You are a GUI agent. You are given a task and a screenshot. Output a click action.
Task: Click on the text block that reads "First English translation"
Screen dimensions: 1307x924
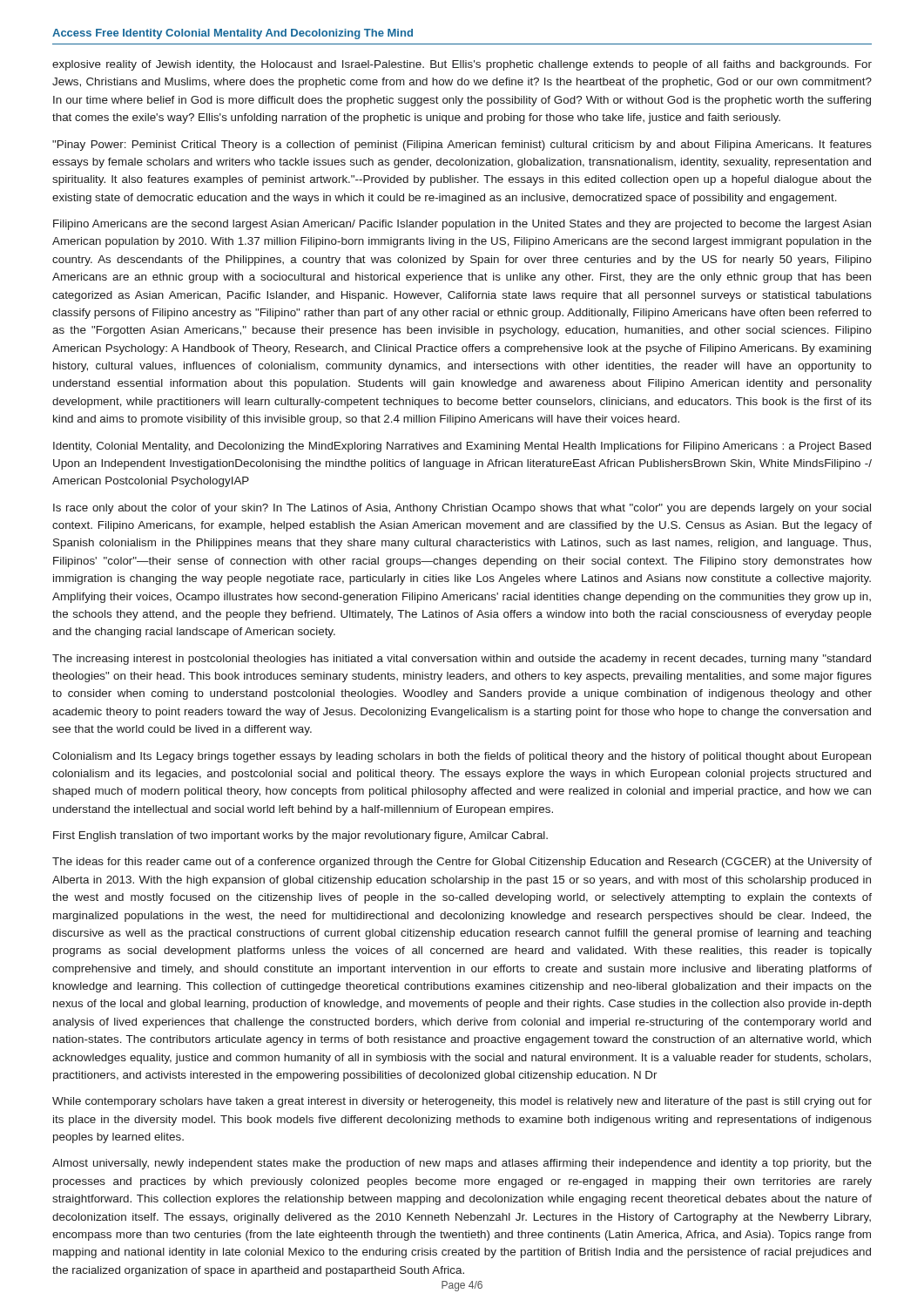301,835
